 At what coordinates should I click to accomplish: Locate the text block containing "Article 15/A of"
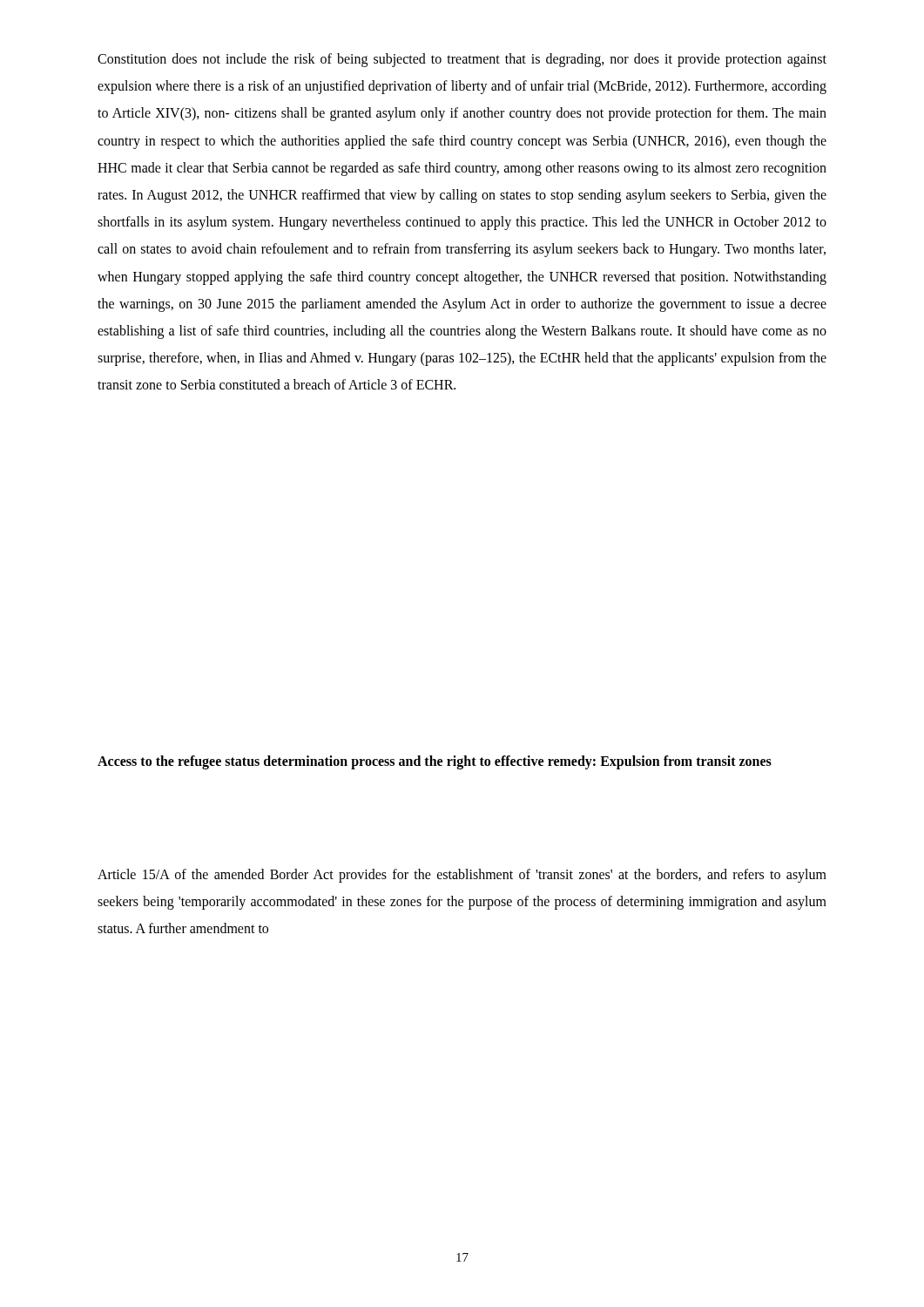[462, 902]
